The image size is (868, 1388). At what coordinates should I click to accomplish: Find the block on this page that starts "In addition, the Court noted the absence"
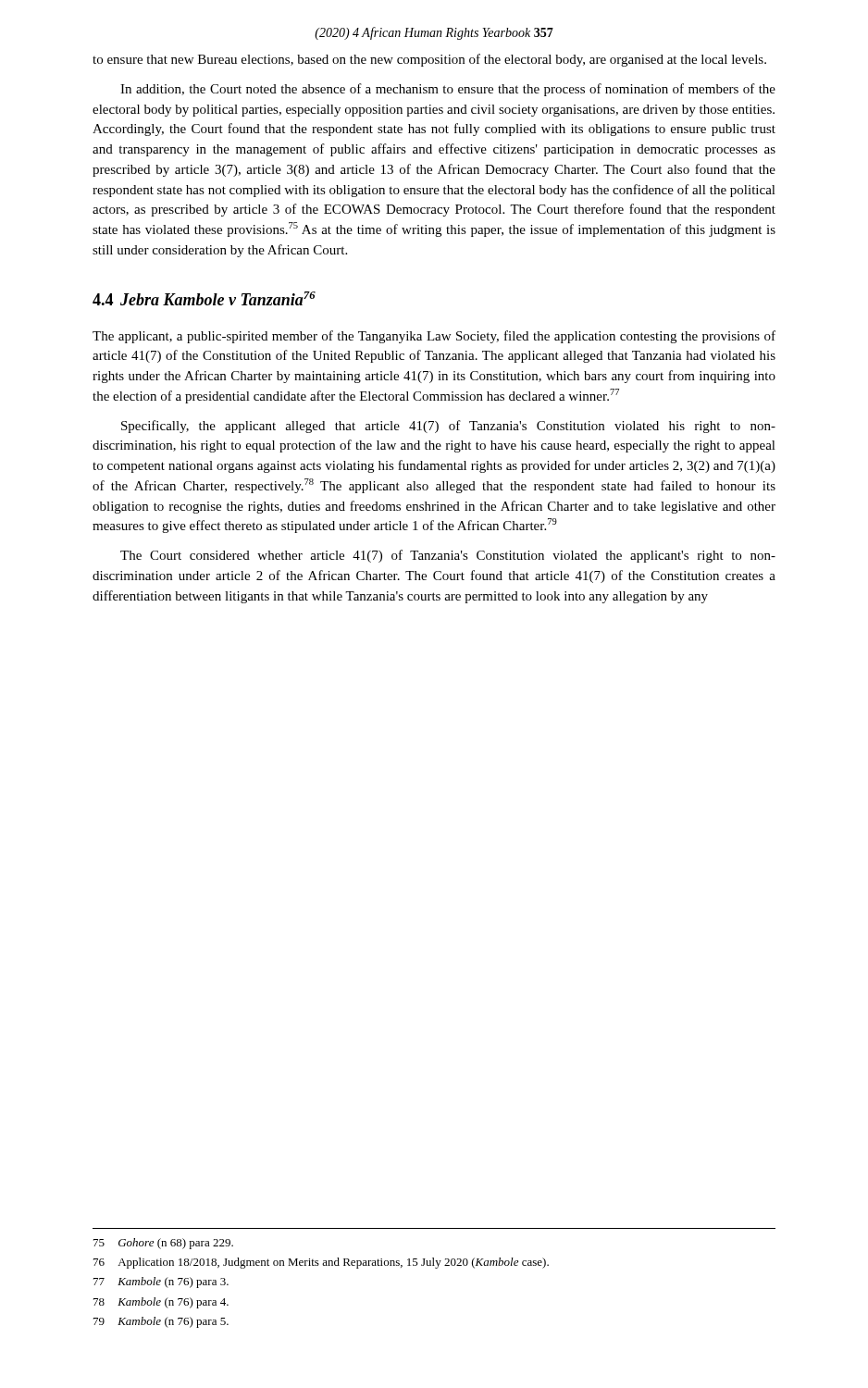coord(434,169)
